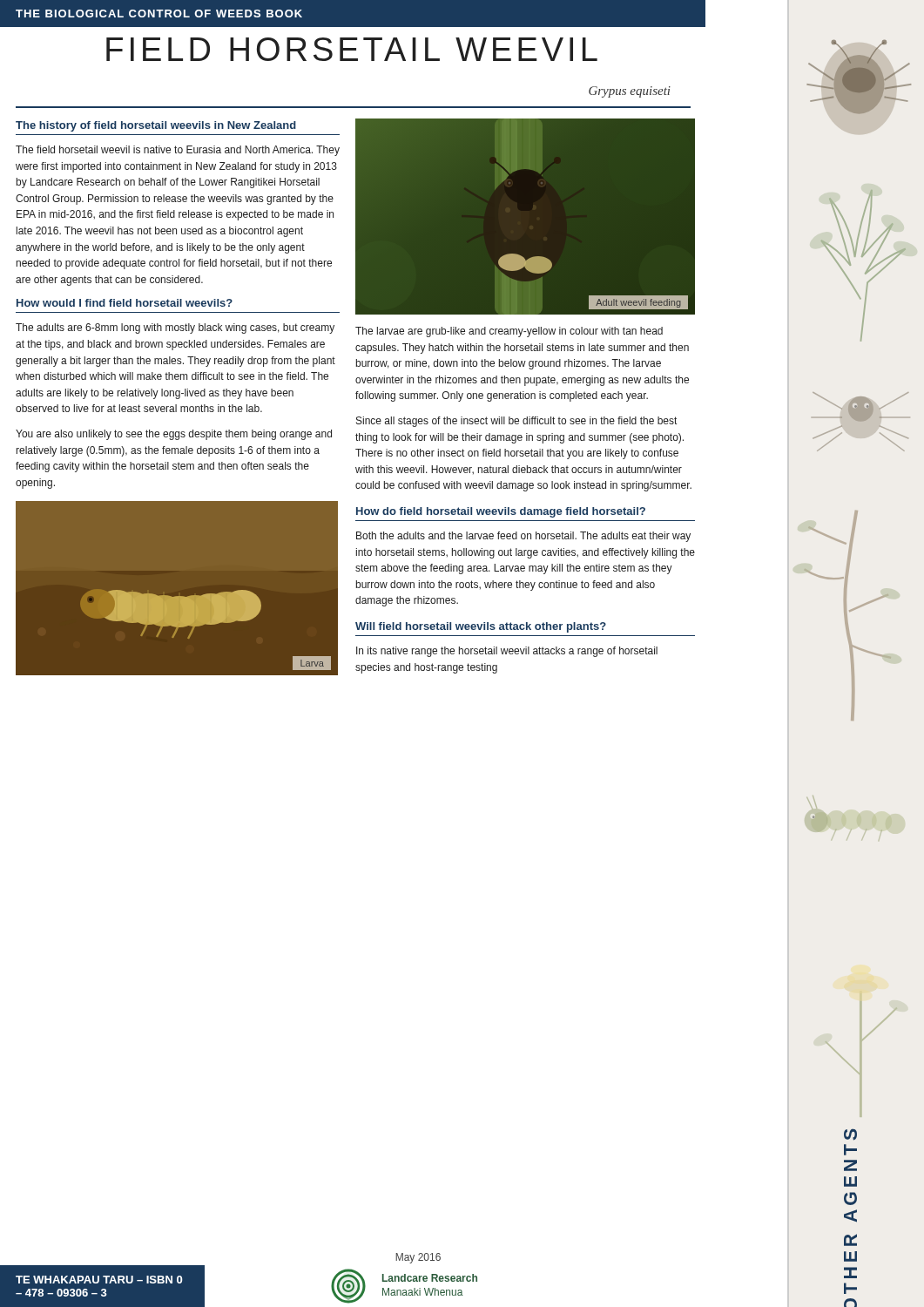Locate the text block that reads "You are also unlikely to see the"
The height and width of the screenshot is (1307, 924).
pyautogui.click(x=174, y=458)
